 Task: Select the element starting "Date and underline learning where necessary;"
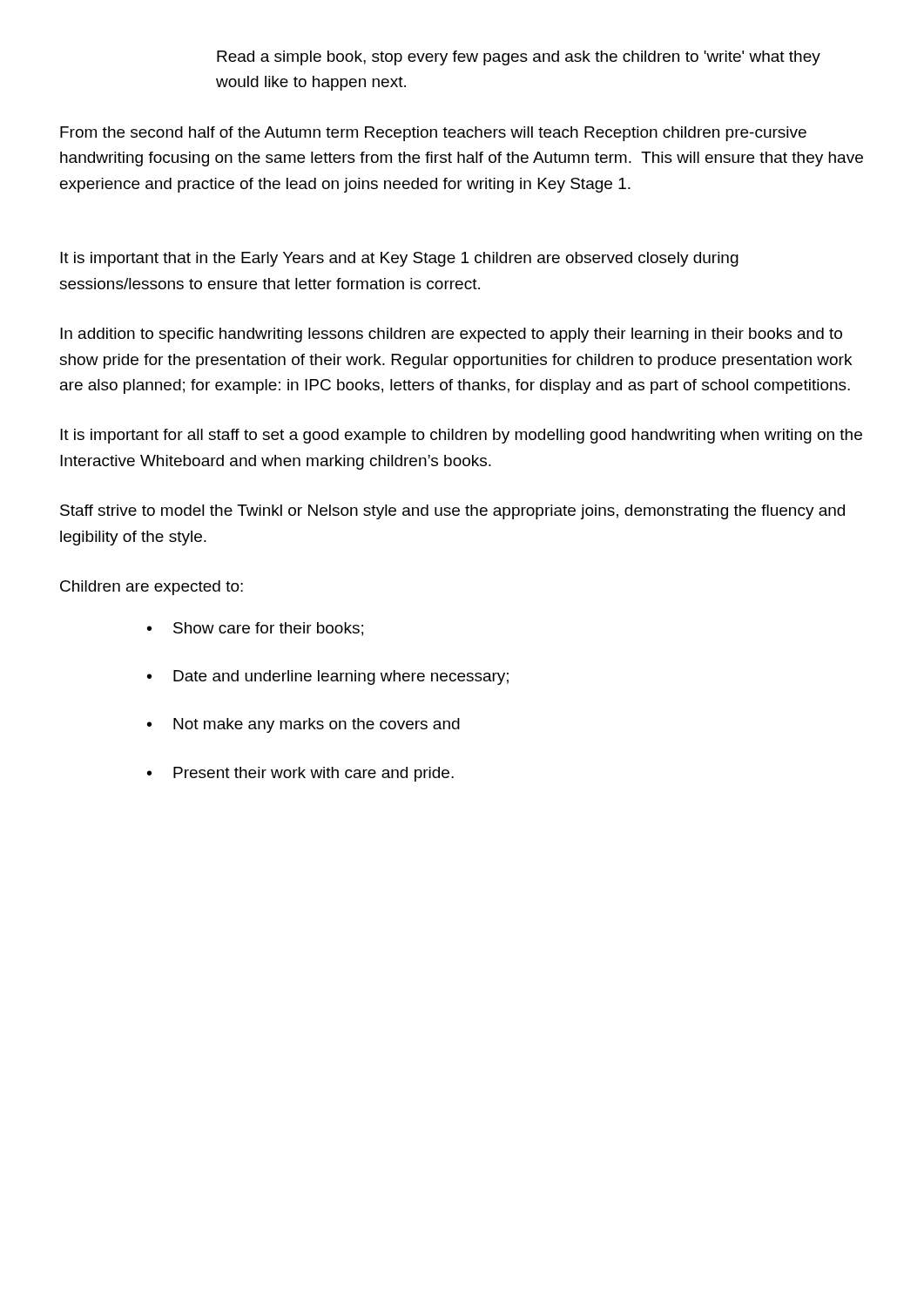pyautogui.click(x=341, y=676)
